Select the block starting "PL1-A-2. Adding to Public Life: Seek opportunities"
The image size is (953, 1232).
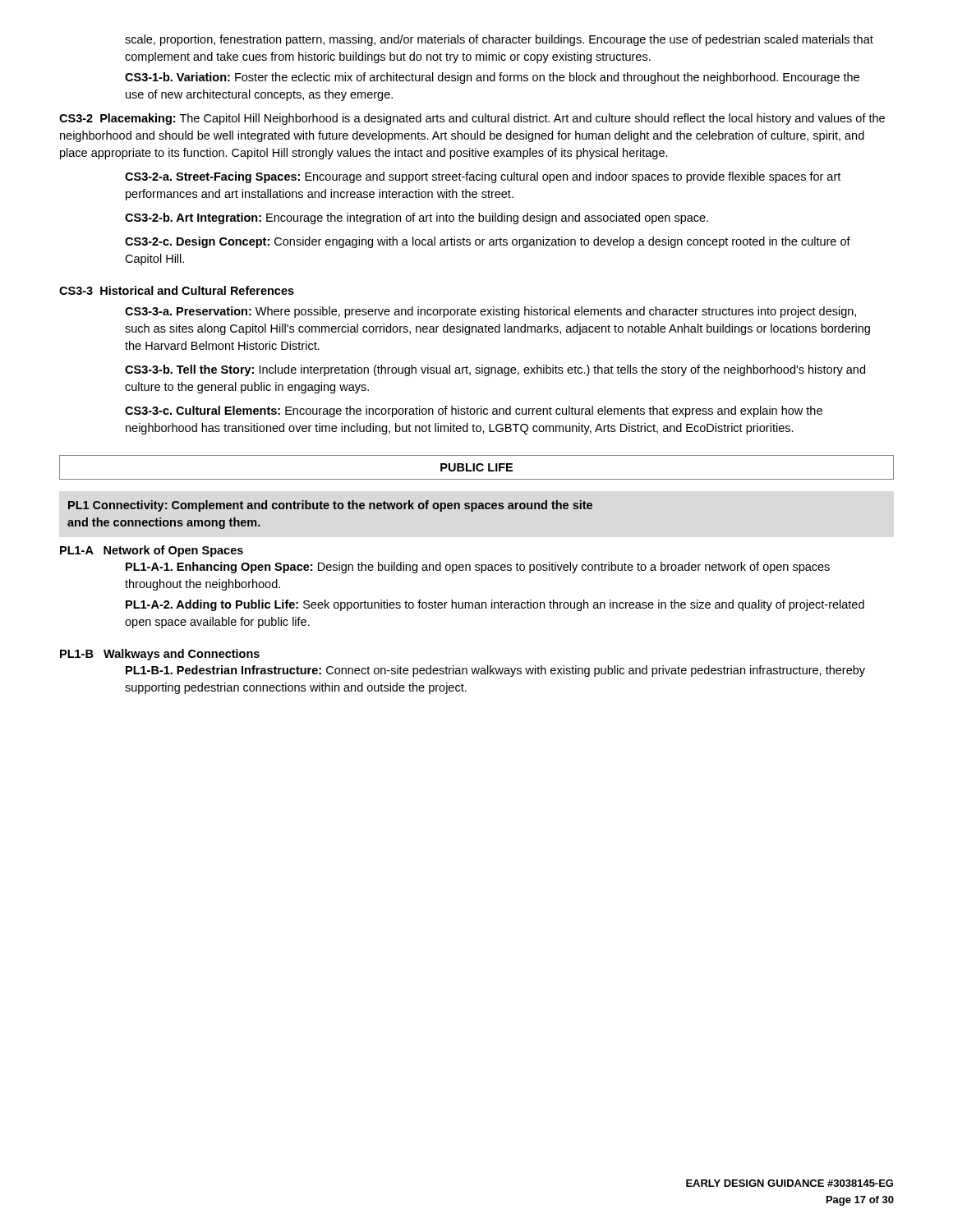501,614
